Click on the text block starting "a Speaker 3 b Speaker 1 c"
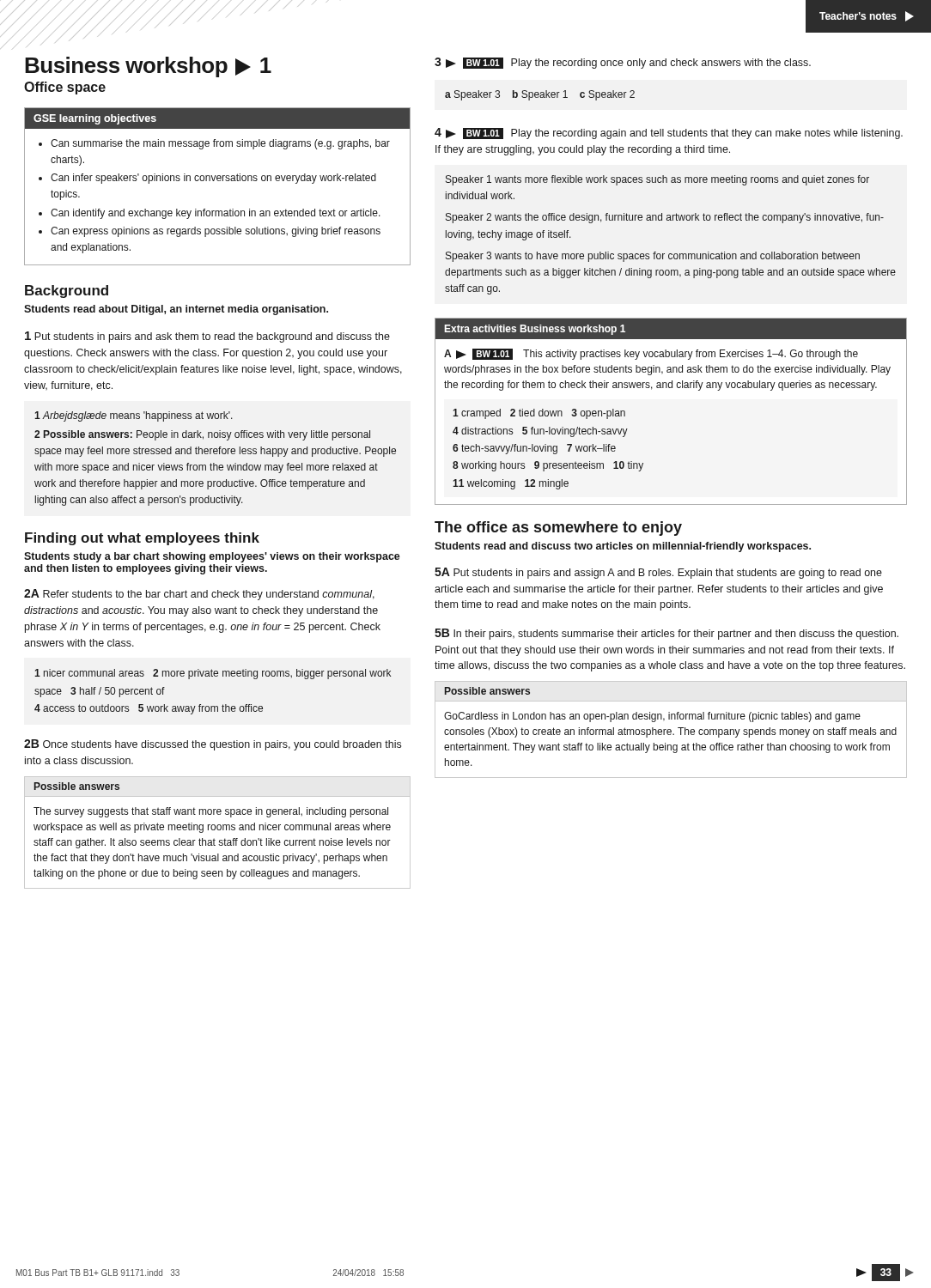This screenshot has height=1288, width=931. click(540, 95)
